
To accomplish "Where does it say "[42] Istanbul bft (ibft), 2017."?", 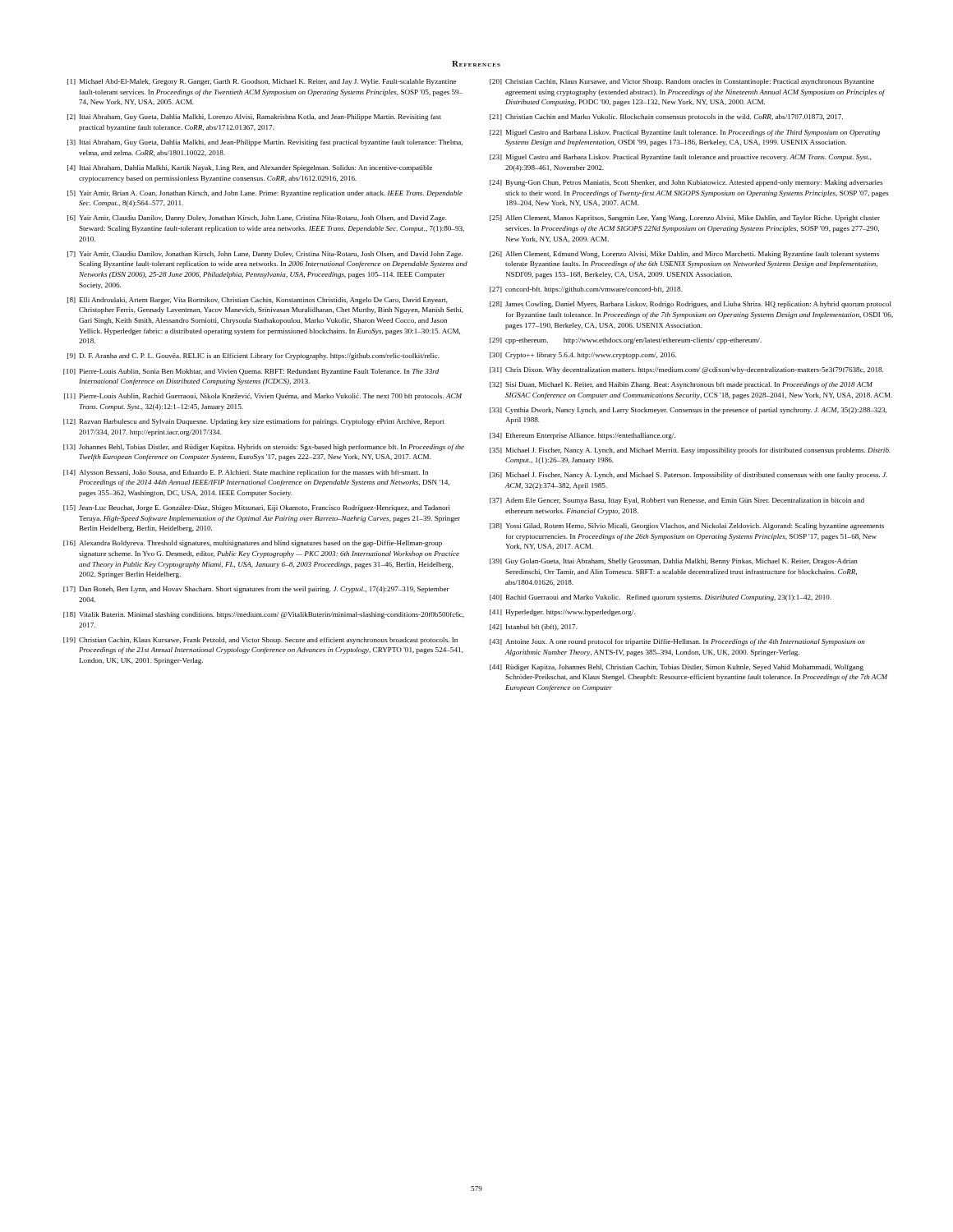I will coord(534,627).
